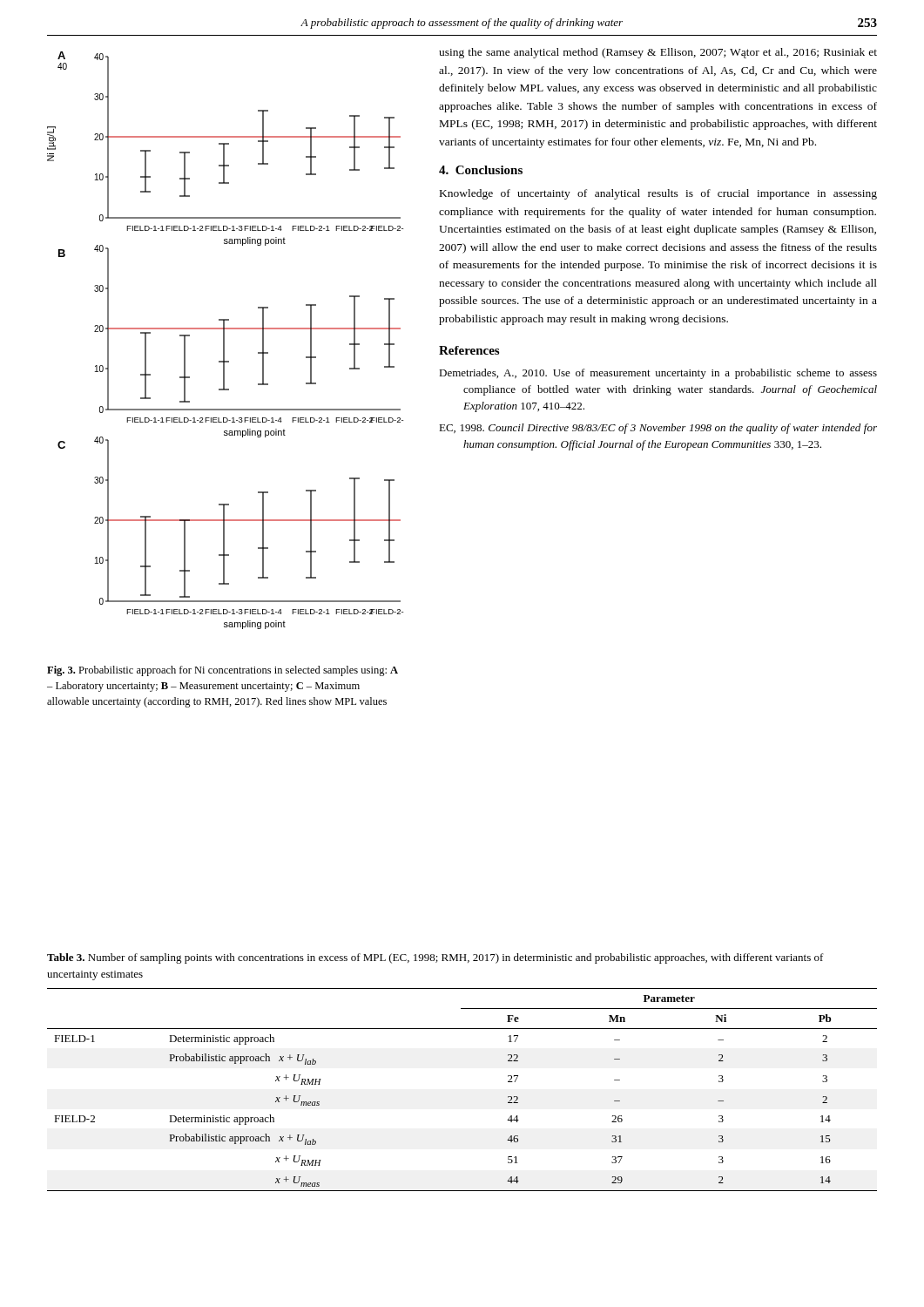Where is the caption that starts "Table 3. Number of sampling points with"?

tap(435, 965)
